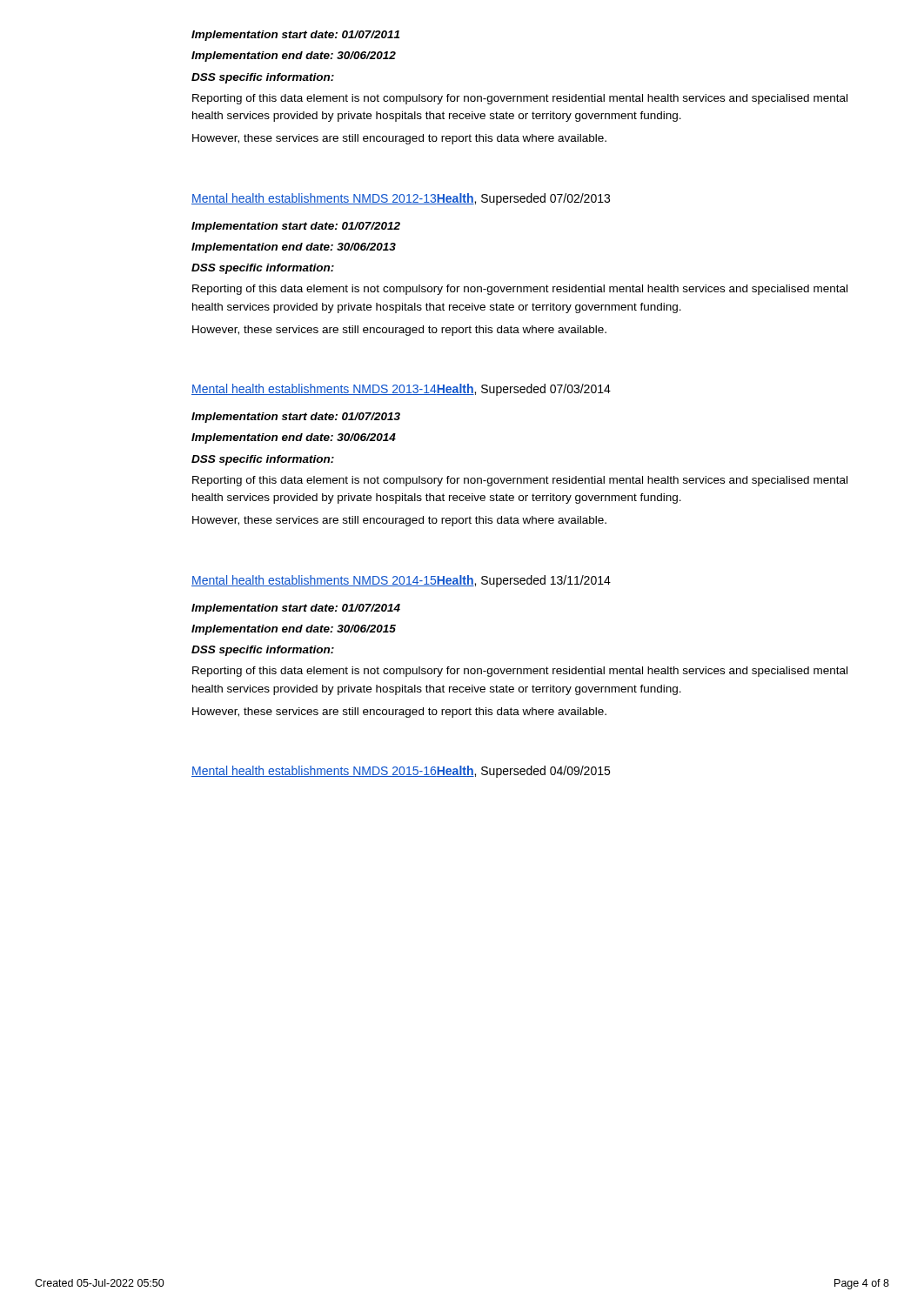Viewport: 924px width, 1305px height.
Task: Point to the passage starting "Mental health establishments NMDS 2015-16Health, Superseded 04/09/2015"
Action: click(401, 771)
